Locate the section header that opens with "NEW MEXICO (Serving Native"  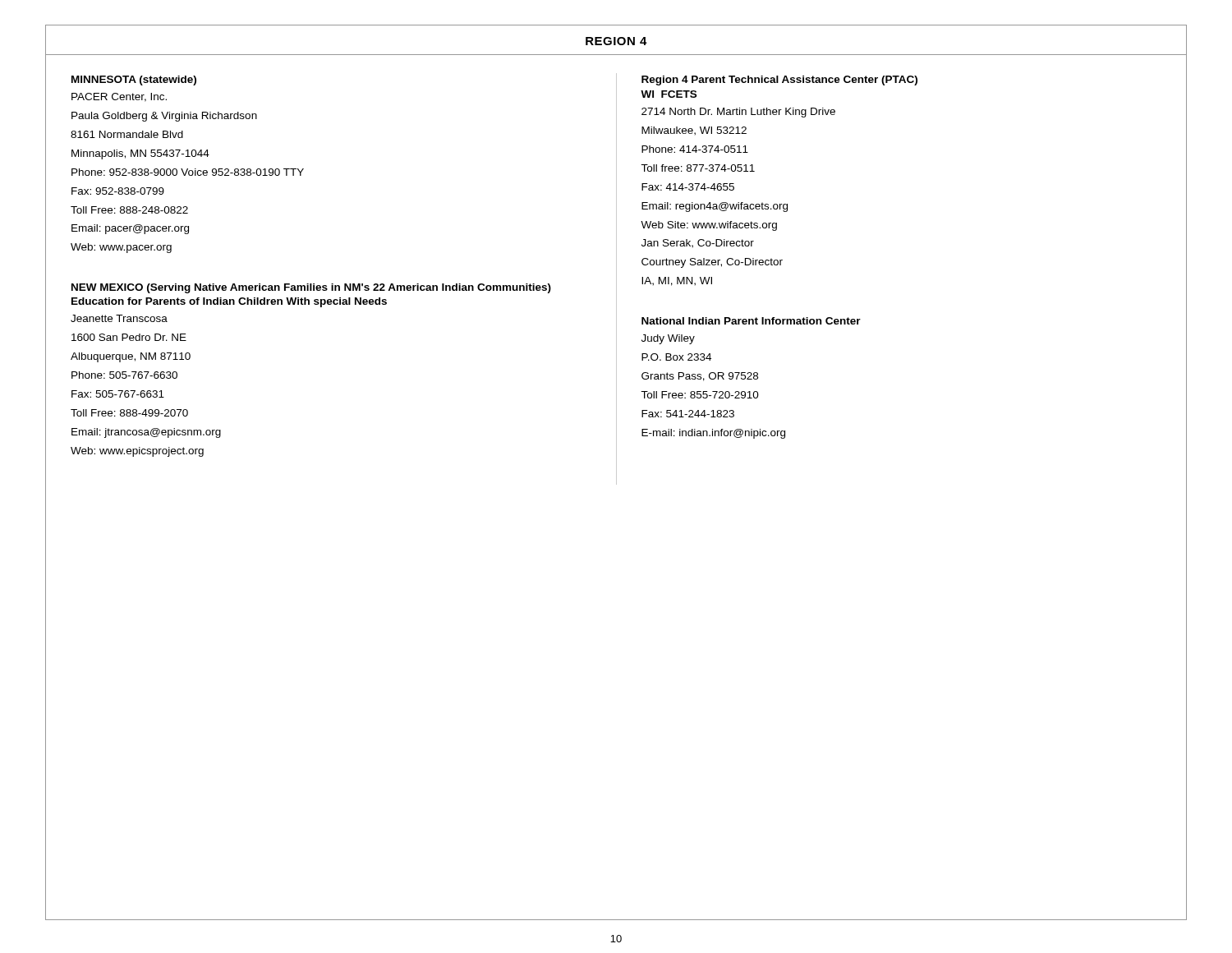(x=311, y=287)
